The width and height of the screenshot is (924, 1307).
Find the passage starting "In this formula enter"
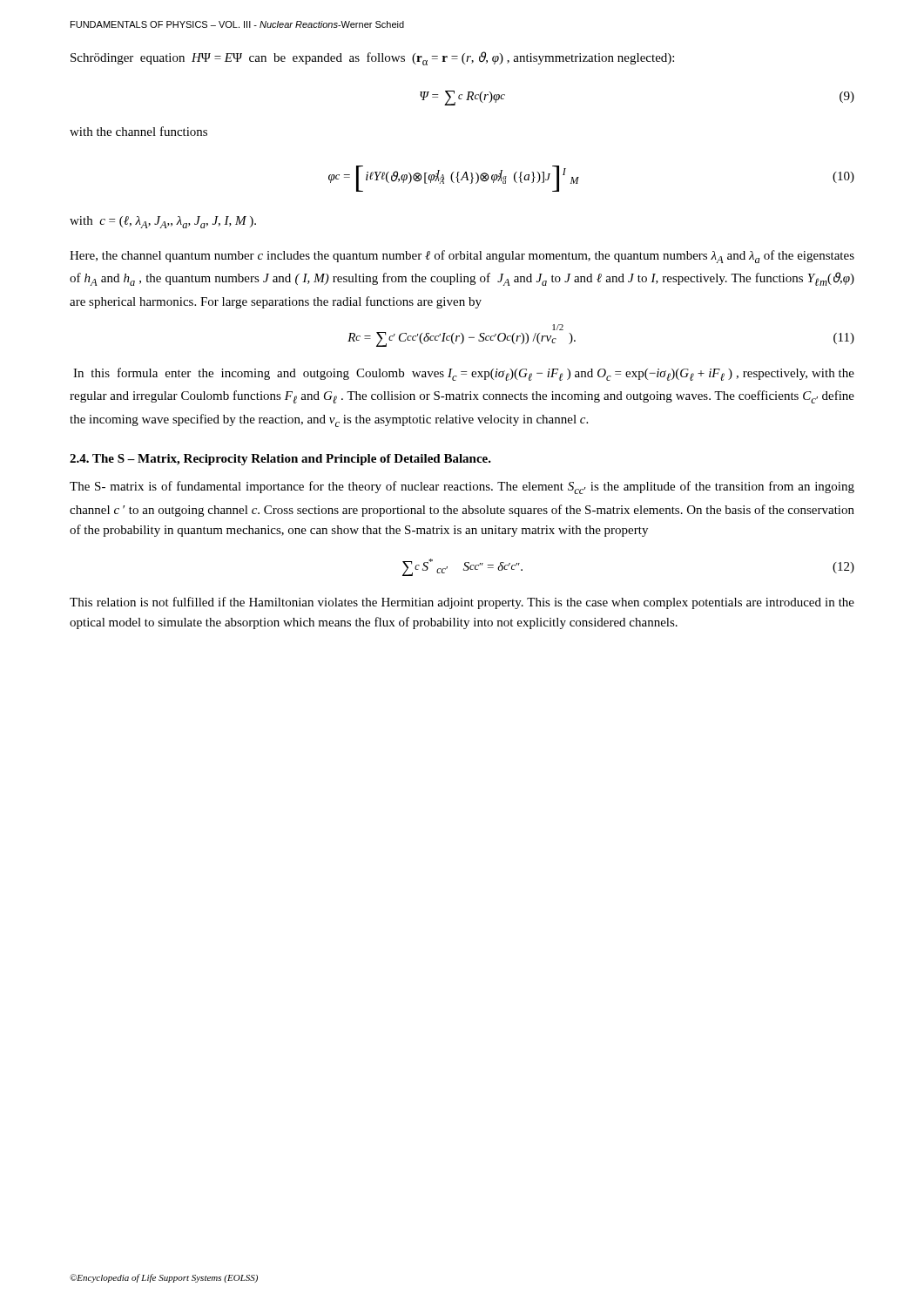click(x=462, y=398)
